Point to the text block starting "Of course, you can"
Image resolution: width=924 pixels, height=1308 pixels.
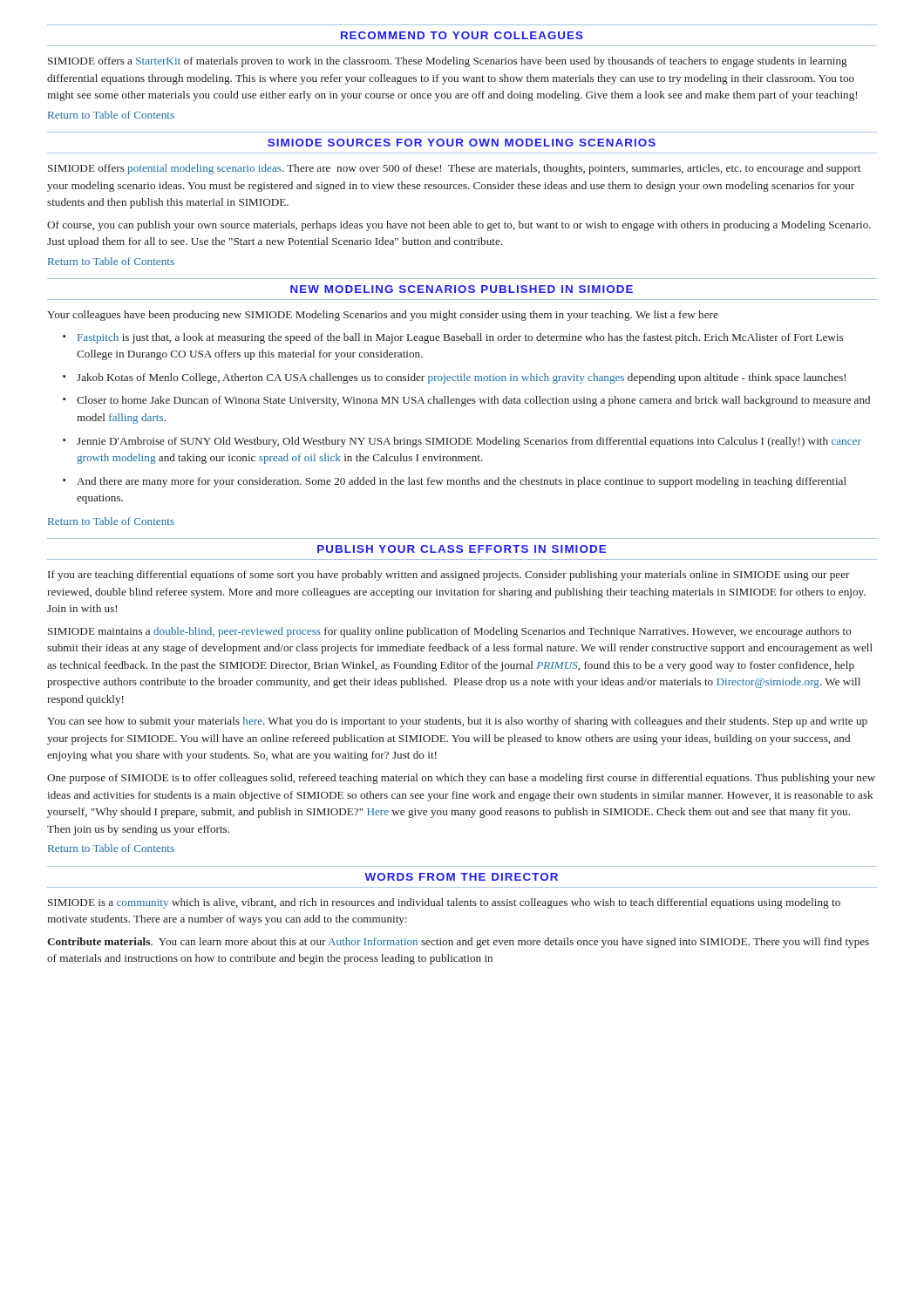tap(462, 244)
